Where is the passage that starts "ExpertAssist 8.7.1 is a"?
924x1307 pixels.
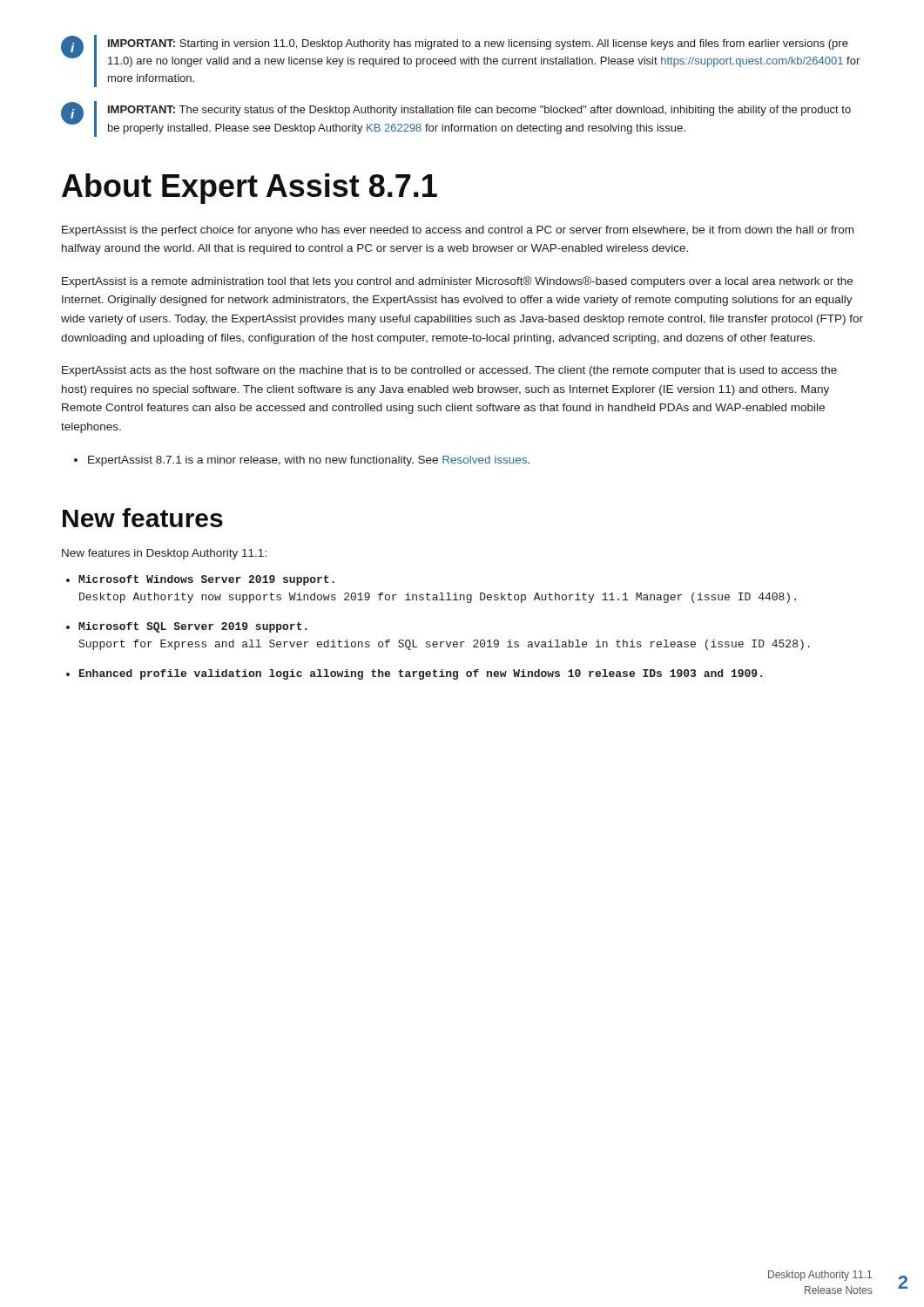[475, 460]
